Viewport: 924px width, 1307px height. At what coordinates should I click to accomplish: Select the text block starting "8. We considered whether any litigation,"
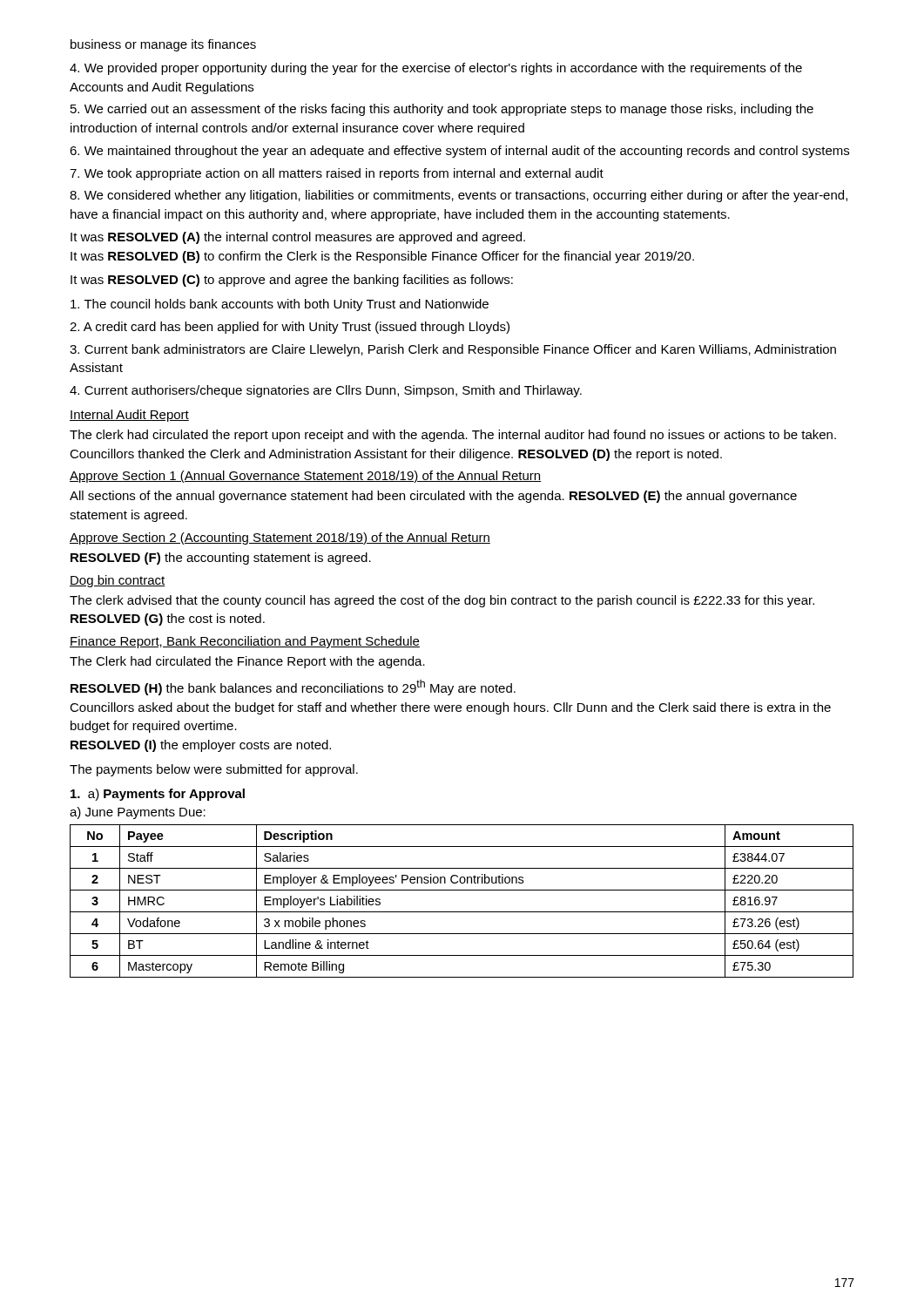459,204
